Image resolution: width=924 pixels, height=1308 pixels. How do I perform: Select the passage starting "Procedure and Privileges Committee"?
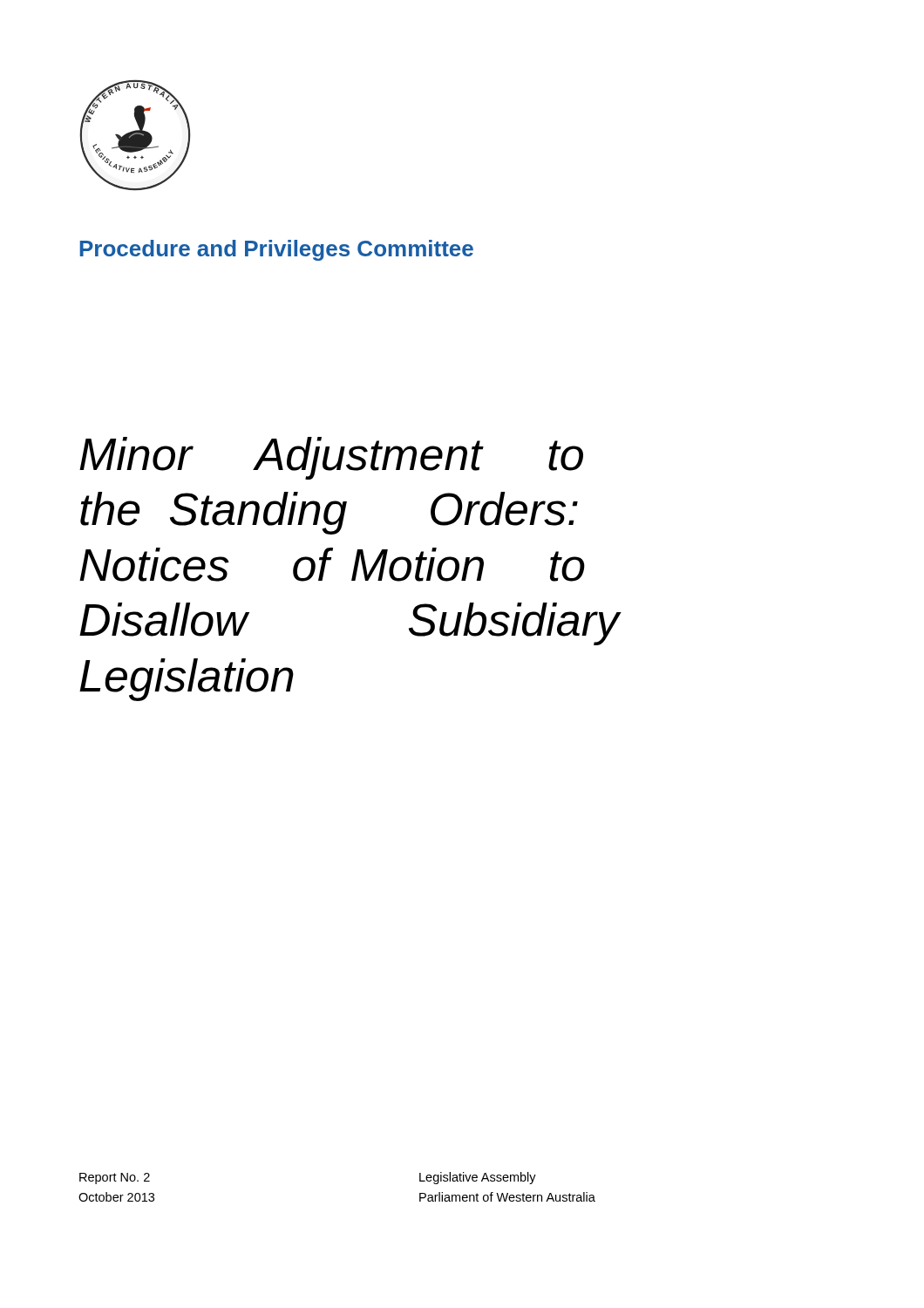coord(276,249)
